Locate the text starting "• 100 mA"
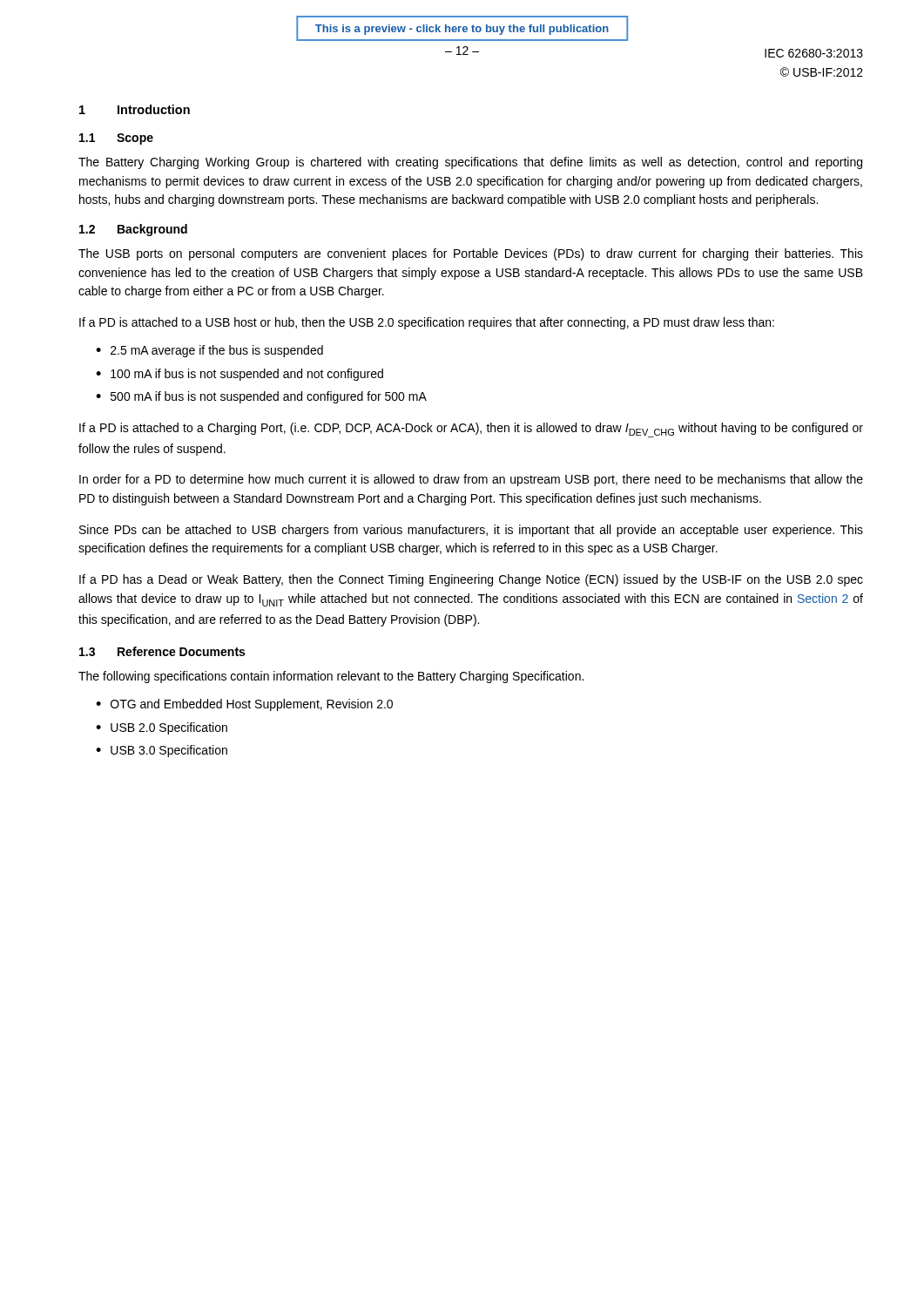 [240, 374]
